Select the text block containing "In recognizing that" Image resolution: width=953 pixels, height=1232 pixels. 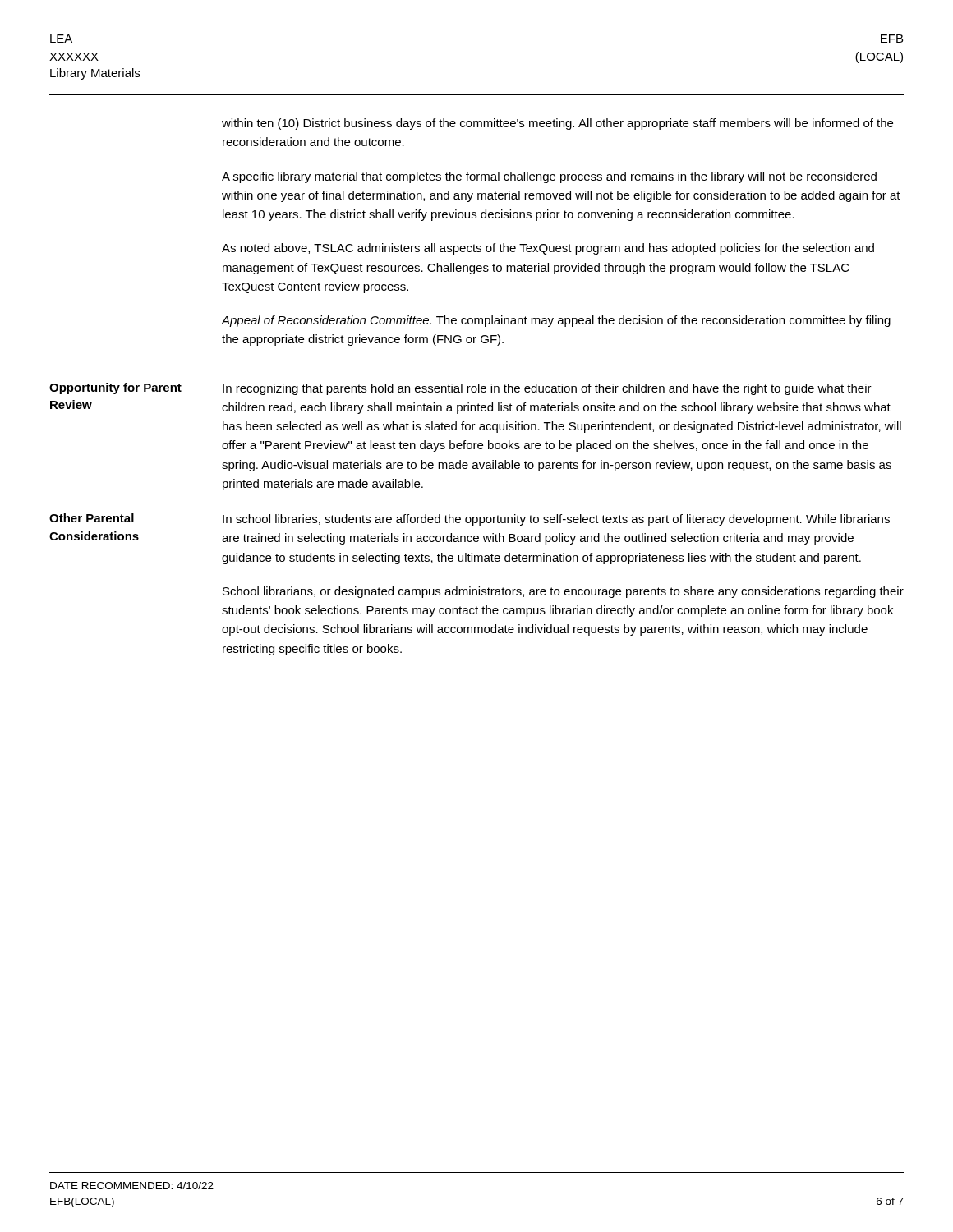click(562, 435)
